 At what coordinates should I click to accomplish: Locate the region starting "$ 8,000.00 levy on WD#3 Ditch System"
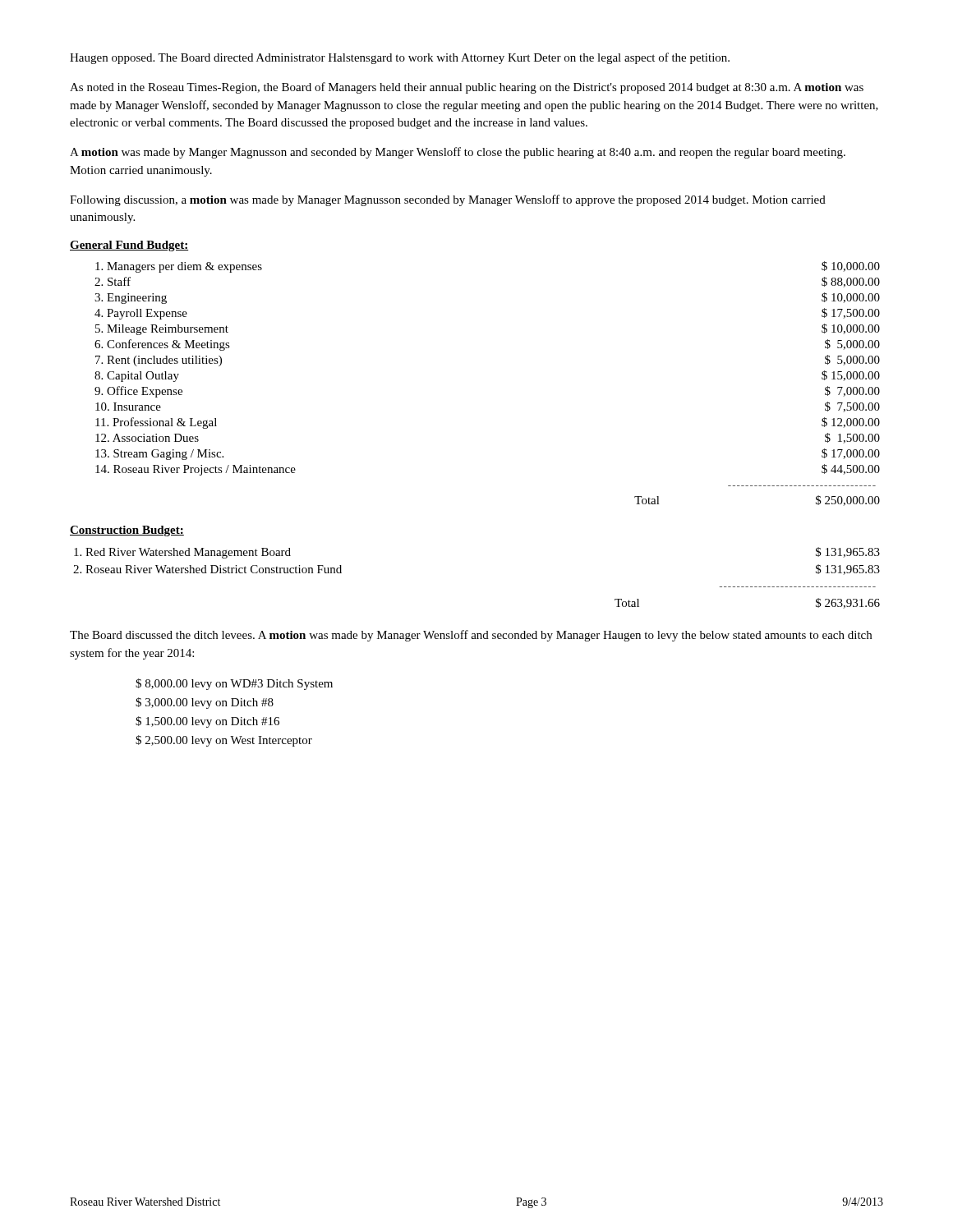[x=234, y=683]
